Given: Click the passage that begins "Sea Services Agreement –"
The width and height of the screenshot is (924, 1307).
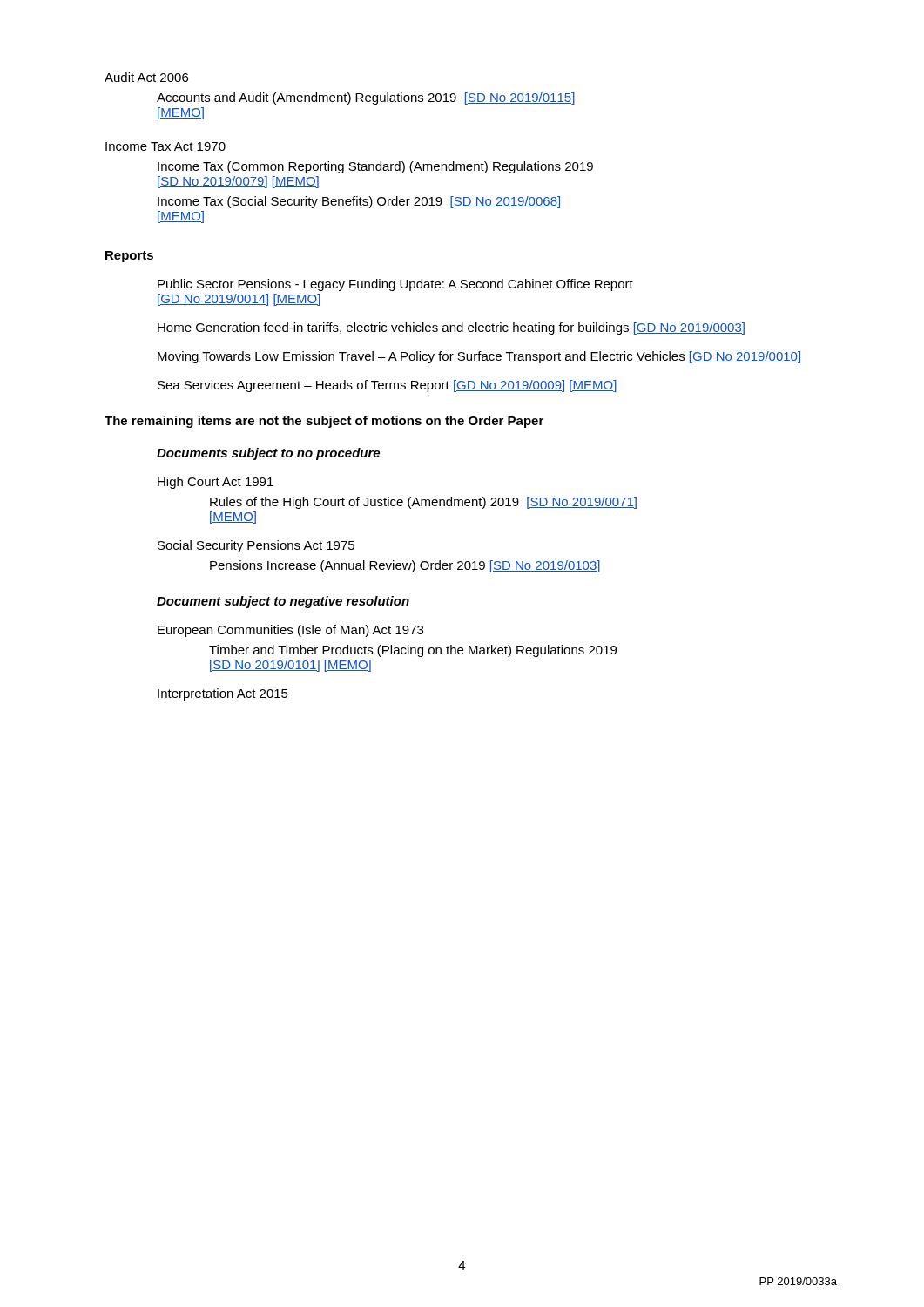Looking at the screenshot, I should tap(387, 385).
